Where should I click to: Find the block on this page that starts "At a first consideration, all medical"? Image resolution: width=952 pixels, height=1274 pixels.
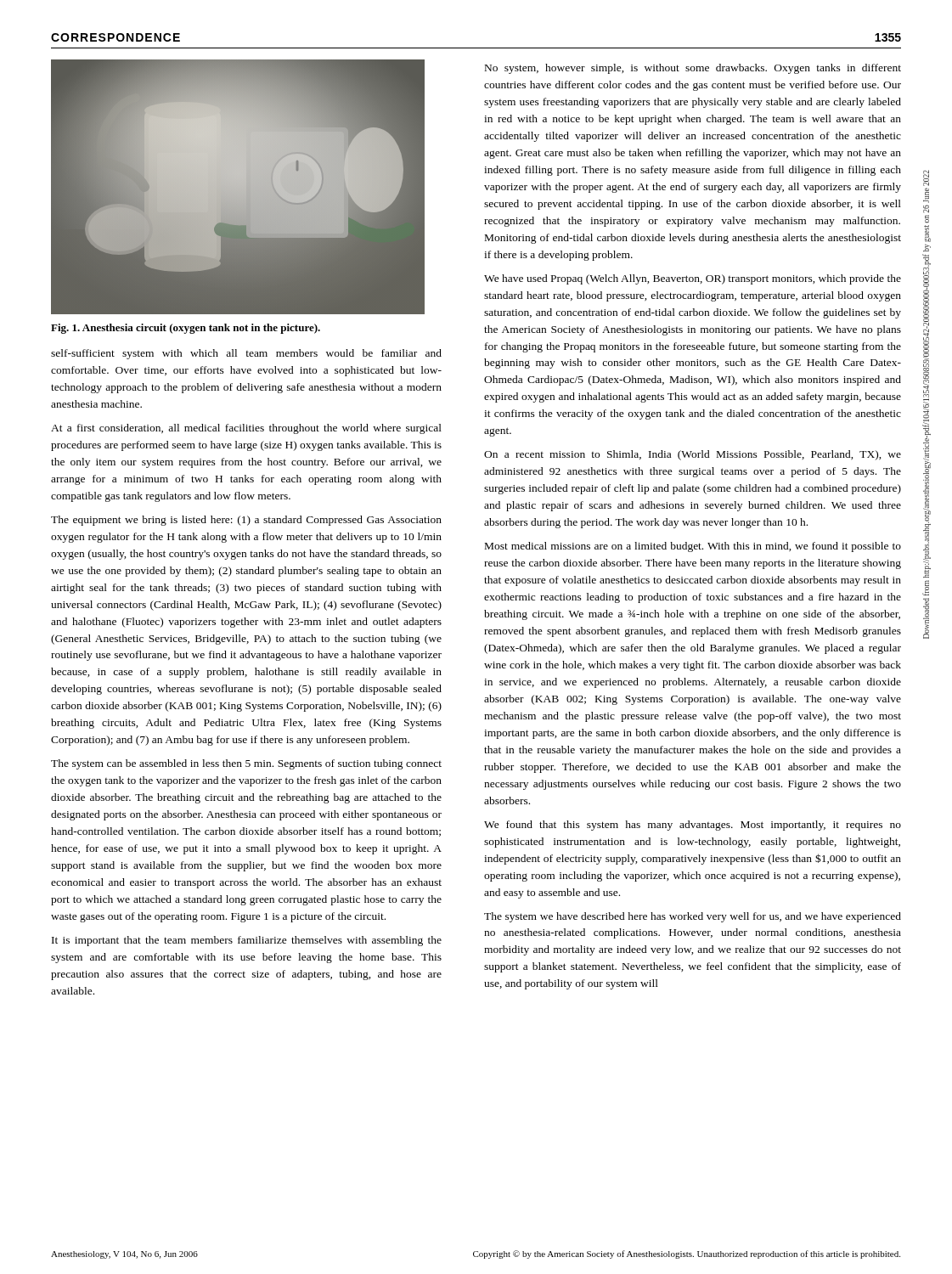coord(246,461)
